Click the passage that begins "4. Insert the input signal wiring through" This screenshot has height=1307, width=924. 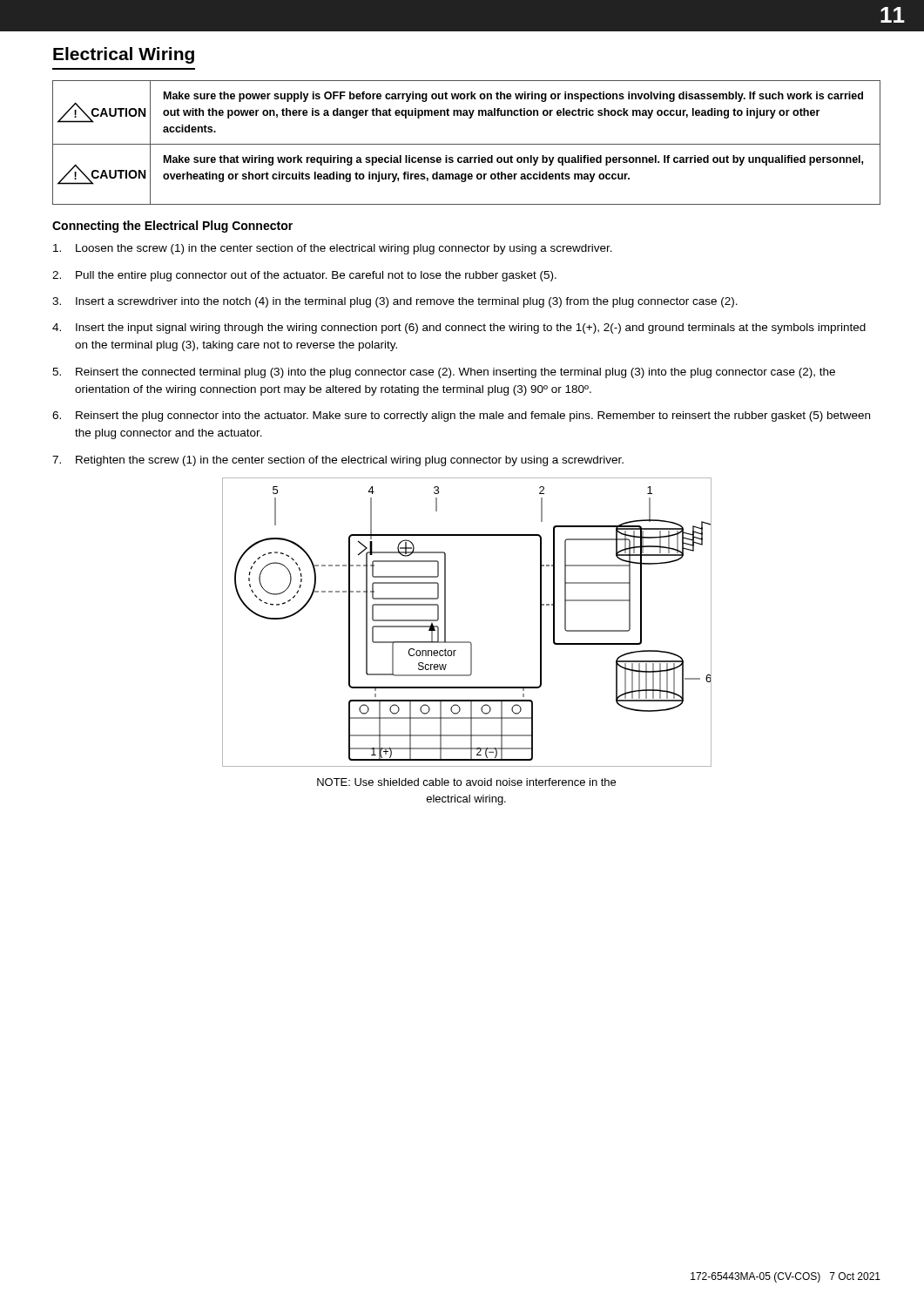click(466, 337)
